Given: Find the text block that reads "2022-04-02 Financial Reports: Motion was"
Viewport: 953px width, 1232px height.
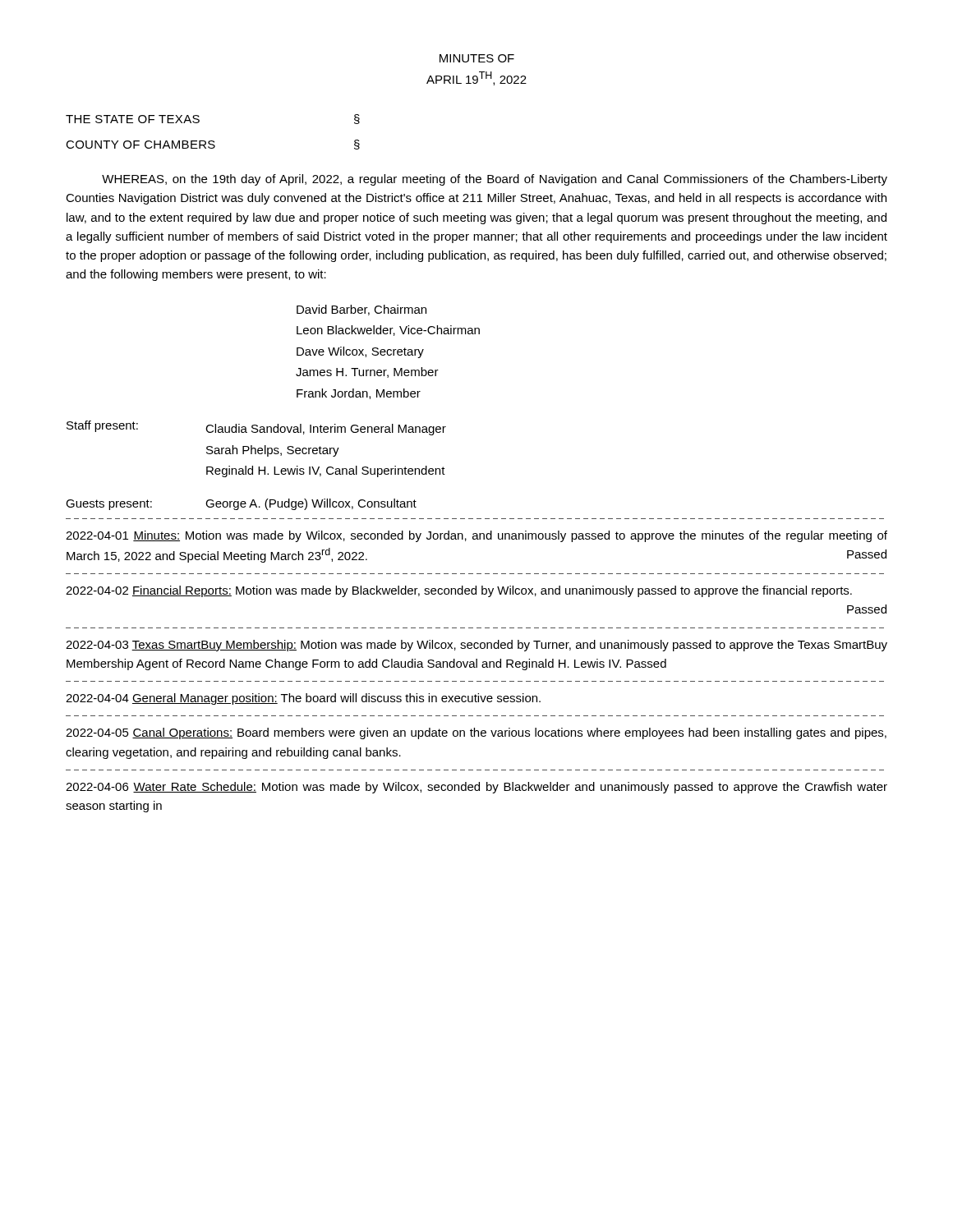Looking at the screenshot, I should (476, 601).
